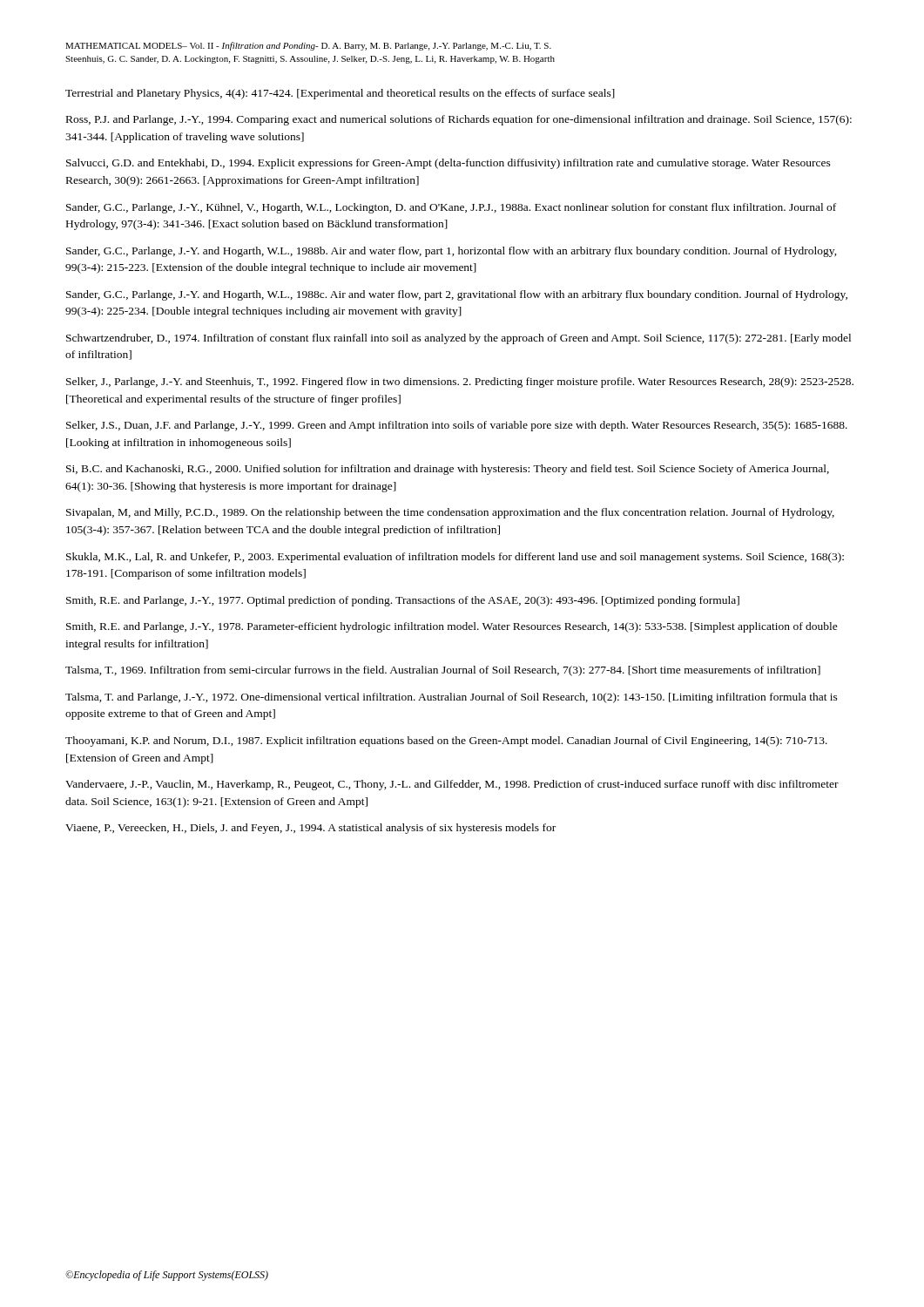Point to the block starting "Vandervaere, J.-P., Vauclin,"
Screen dimensions: 1307x924
[452, 792]
